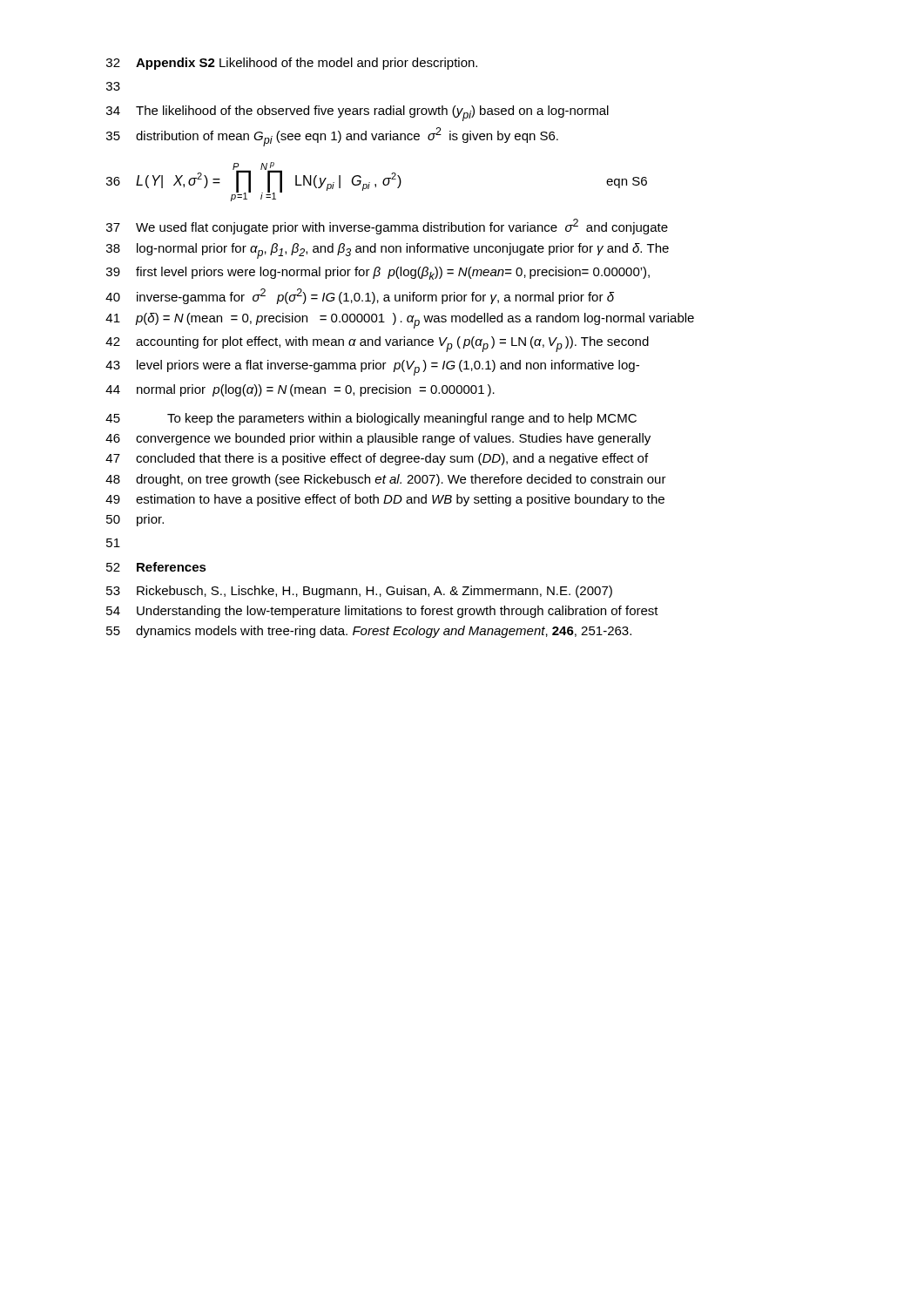Locate the text starting "42 accounting for plot effect, with mean"

(462, 343)
